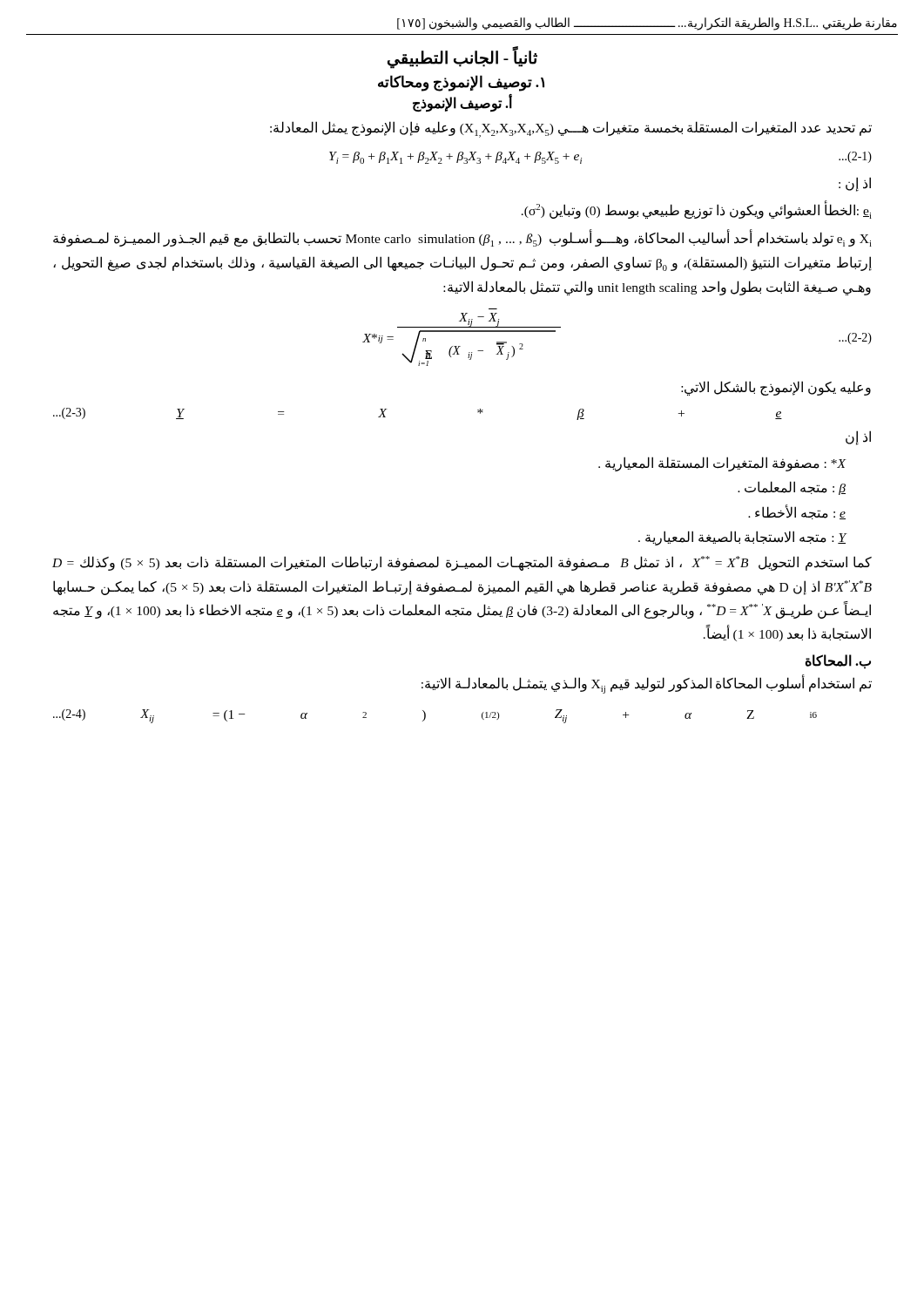Point to "اذ إن"
Image resolution: width=924 pixels, height=1307 pixels.
858,437
